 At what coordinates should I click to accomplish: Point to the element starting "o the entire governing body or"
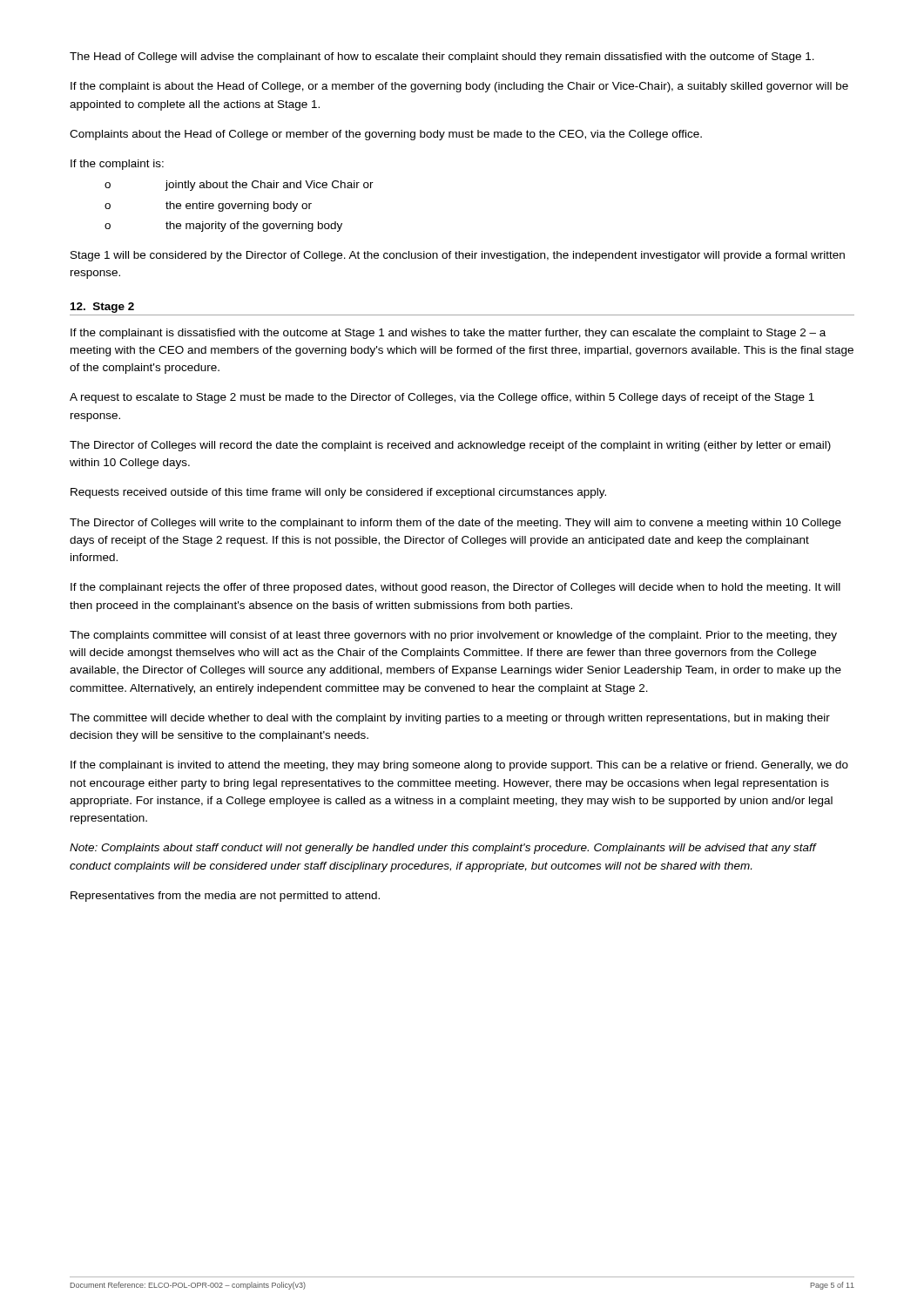[191, 205]
